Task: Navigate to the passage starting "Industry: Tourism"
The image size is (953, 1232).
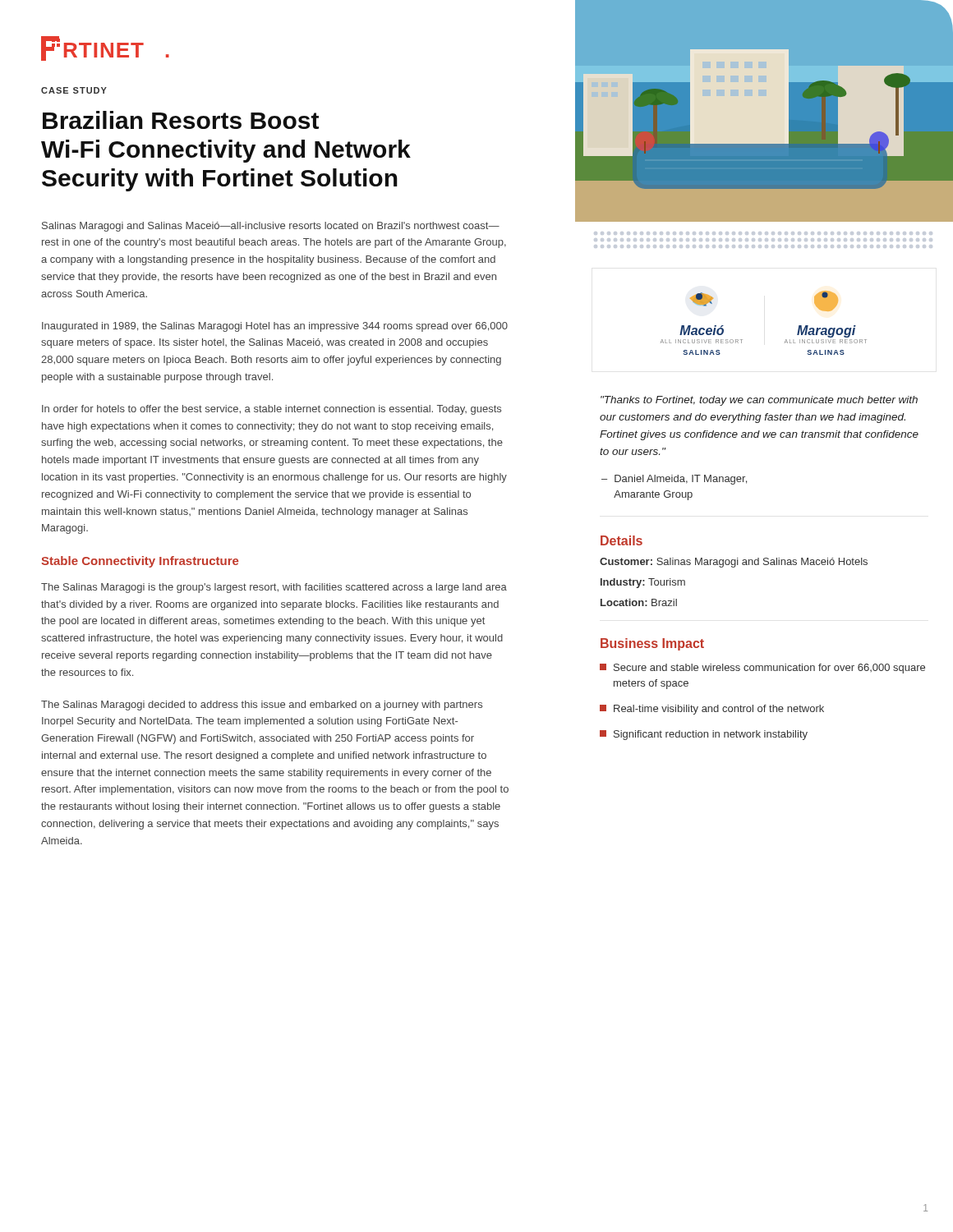Action: (x=643, y=582)
